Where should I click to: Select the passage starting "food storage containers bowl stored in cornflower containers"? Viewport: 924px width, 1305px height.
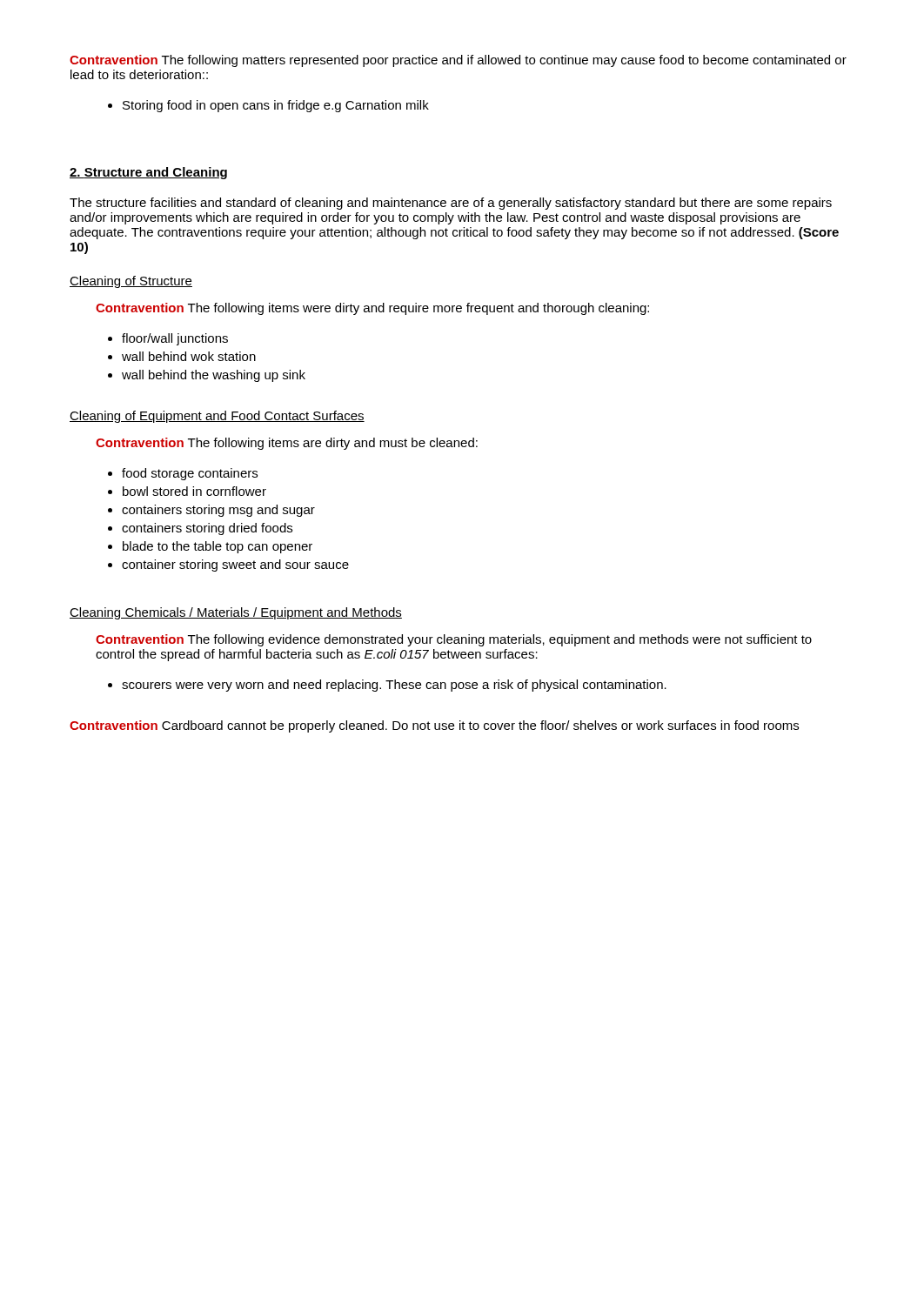click(183, 474)
